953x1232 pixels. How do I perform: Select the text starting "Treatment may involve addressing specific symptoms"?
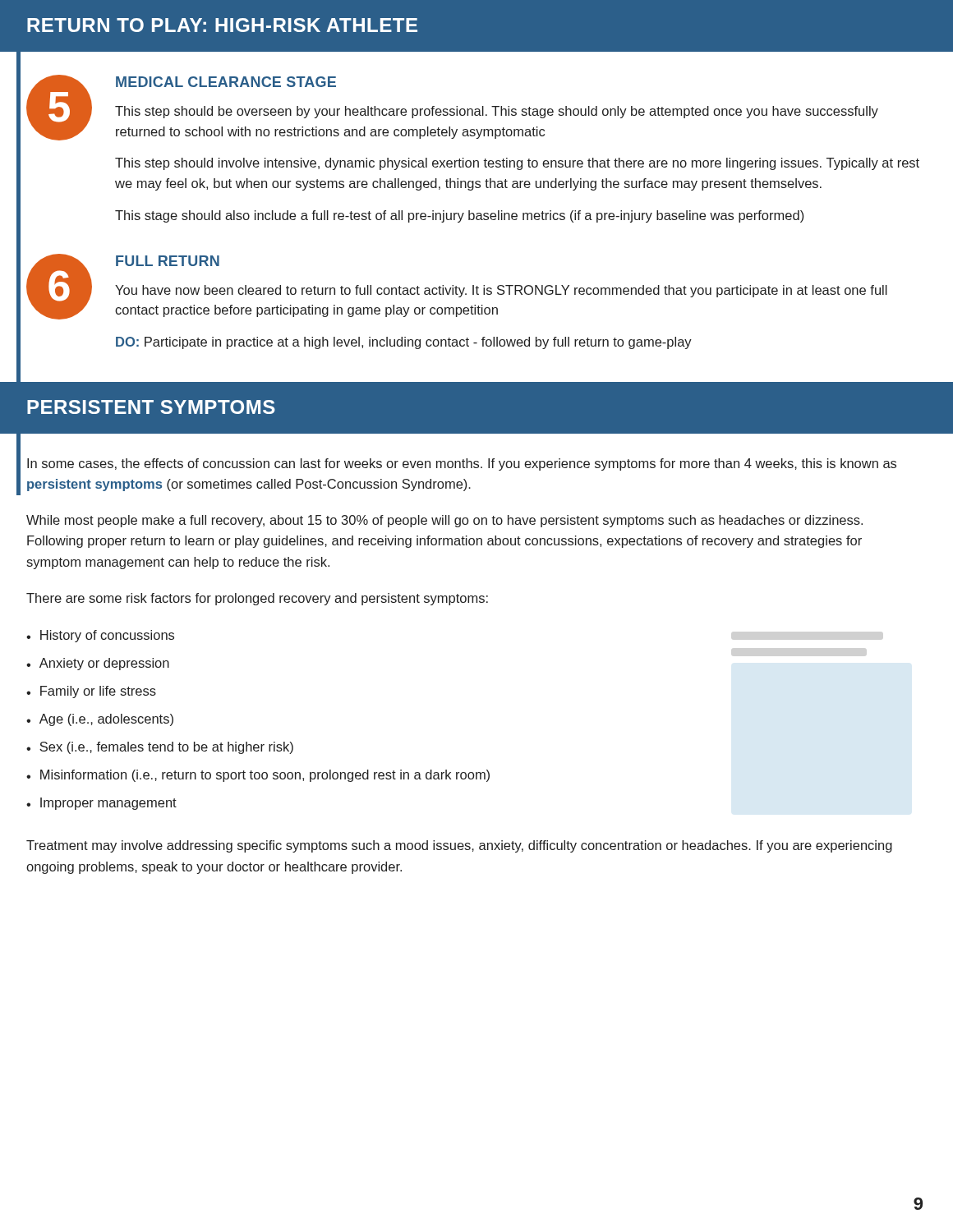coord(473,857)
